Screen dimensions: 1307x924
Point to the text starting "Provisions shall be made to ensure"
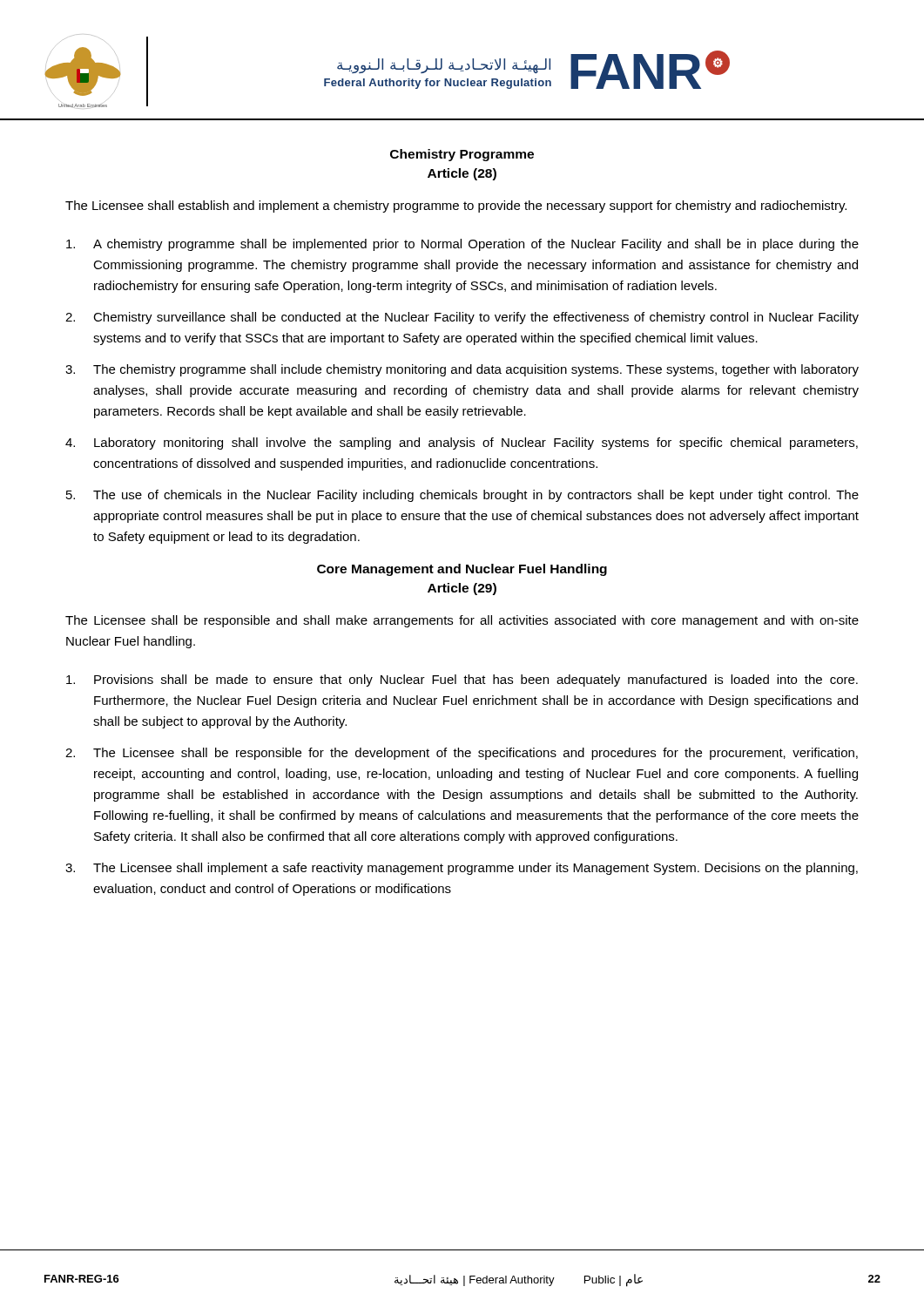(462, 701)
